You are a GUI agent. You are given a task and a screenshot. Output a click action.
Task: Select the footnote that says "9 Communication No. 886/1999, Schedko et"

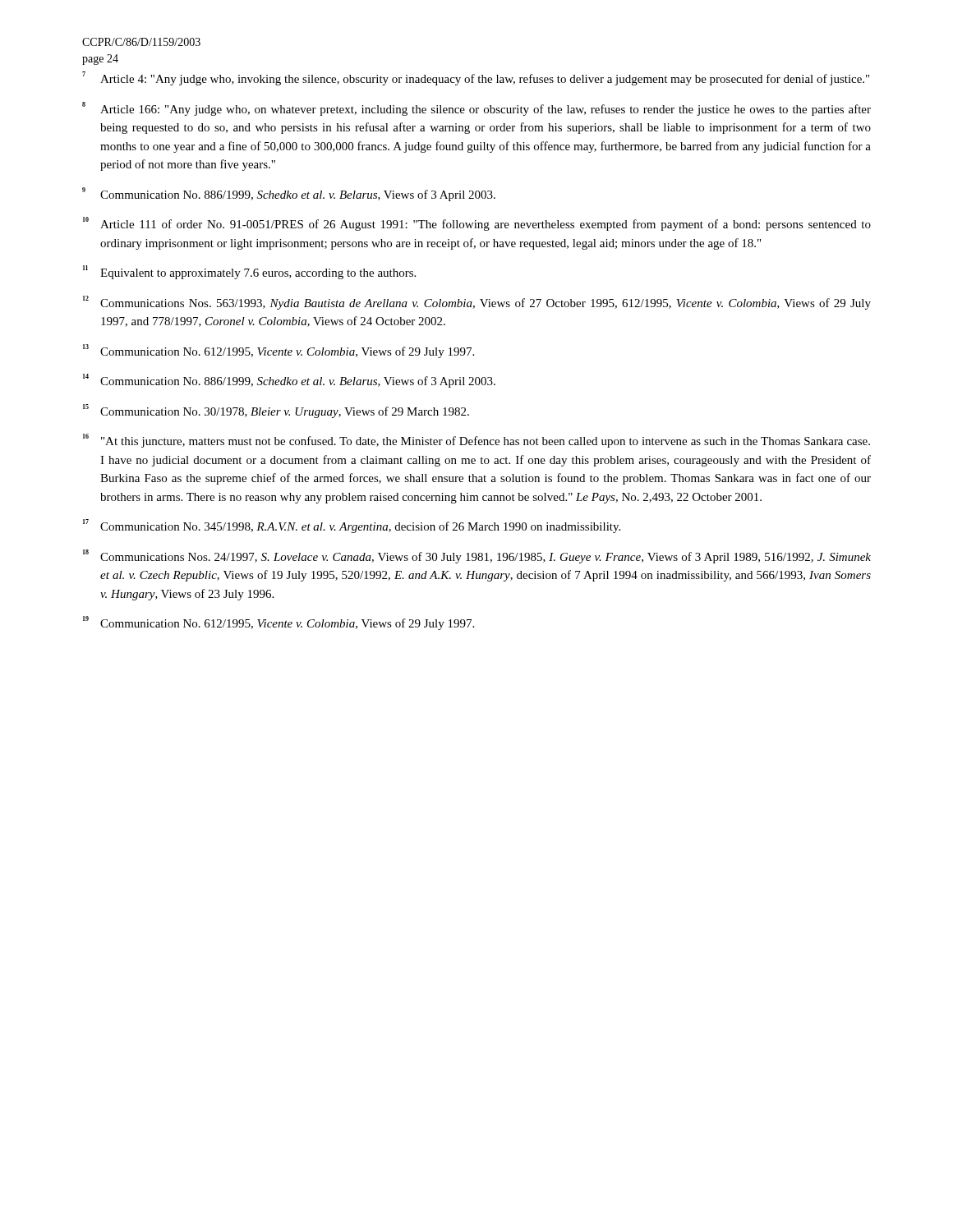476,194
